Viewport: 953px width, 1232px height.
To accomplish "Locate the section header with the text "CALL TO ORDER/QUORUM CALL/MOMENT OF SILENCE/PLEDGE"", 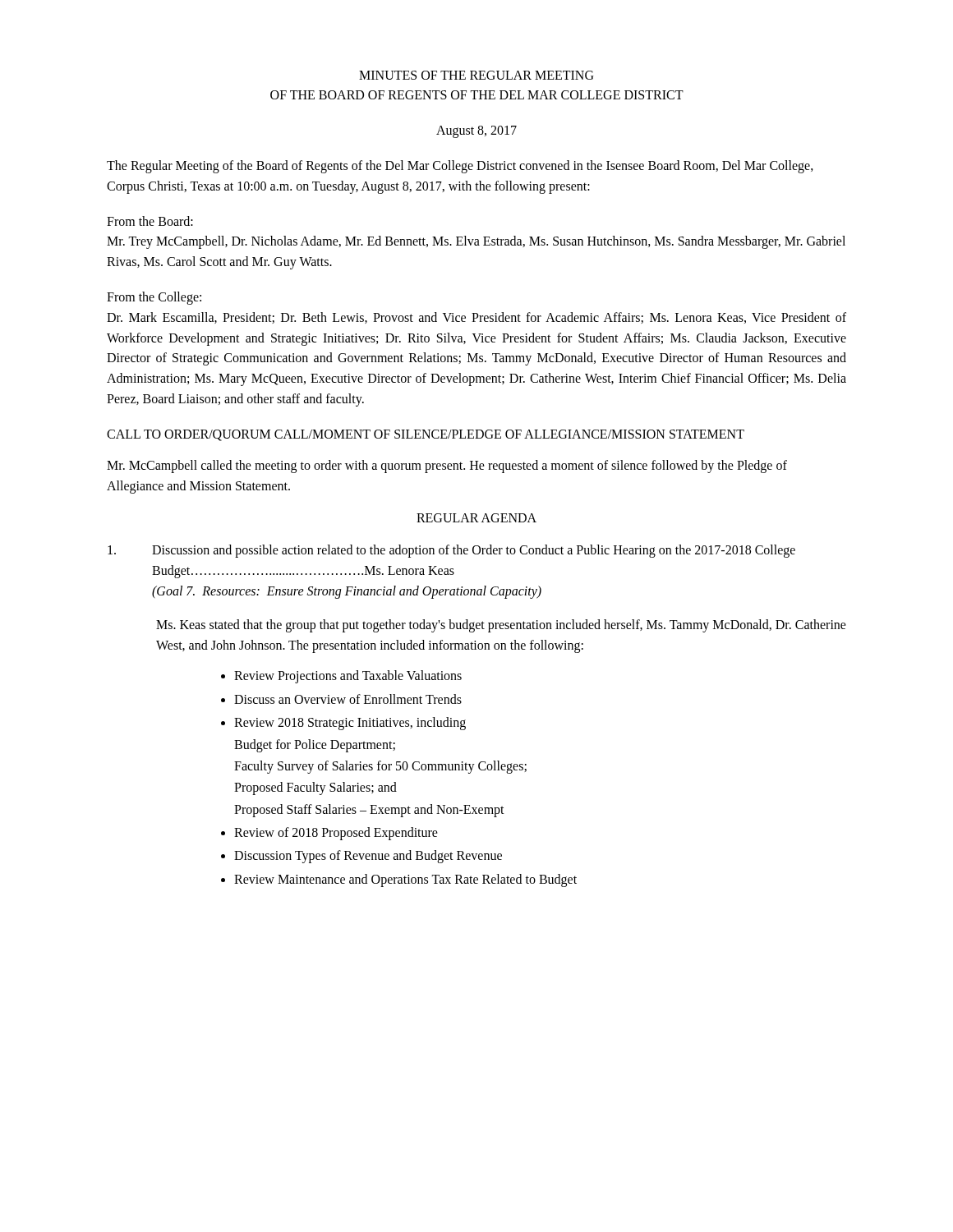I will coord(426,434).
